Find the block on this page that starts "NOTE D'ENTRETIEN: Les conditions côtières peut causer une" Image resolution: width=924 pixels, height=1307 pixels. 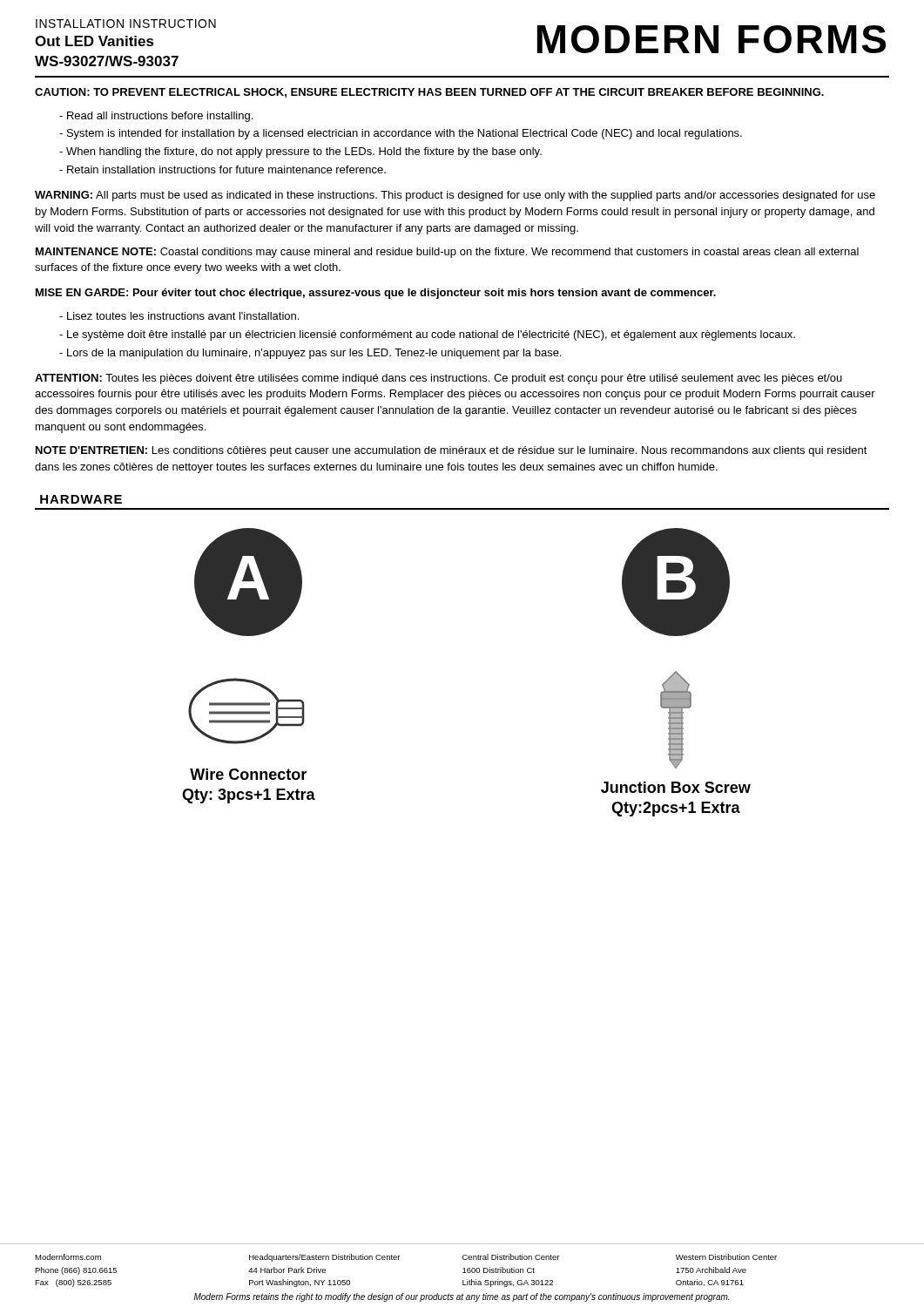(x=451, y=458)
